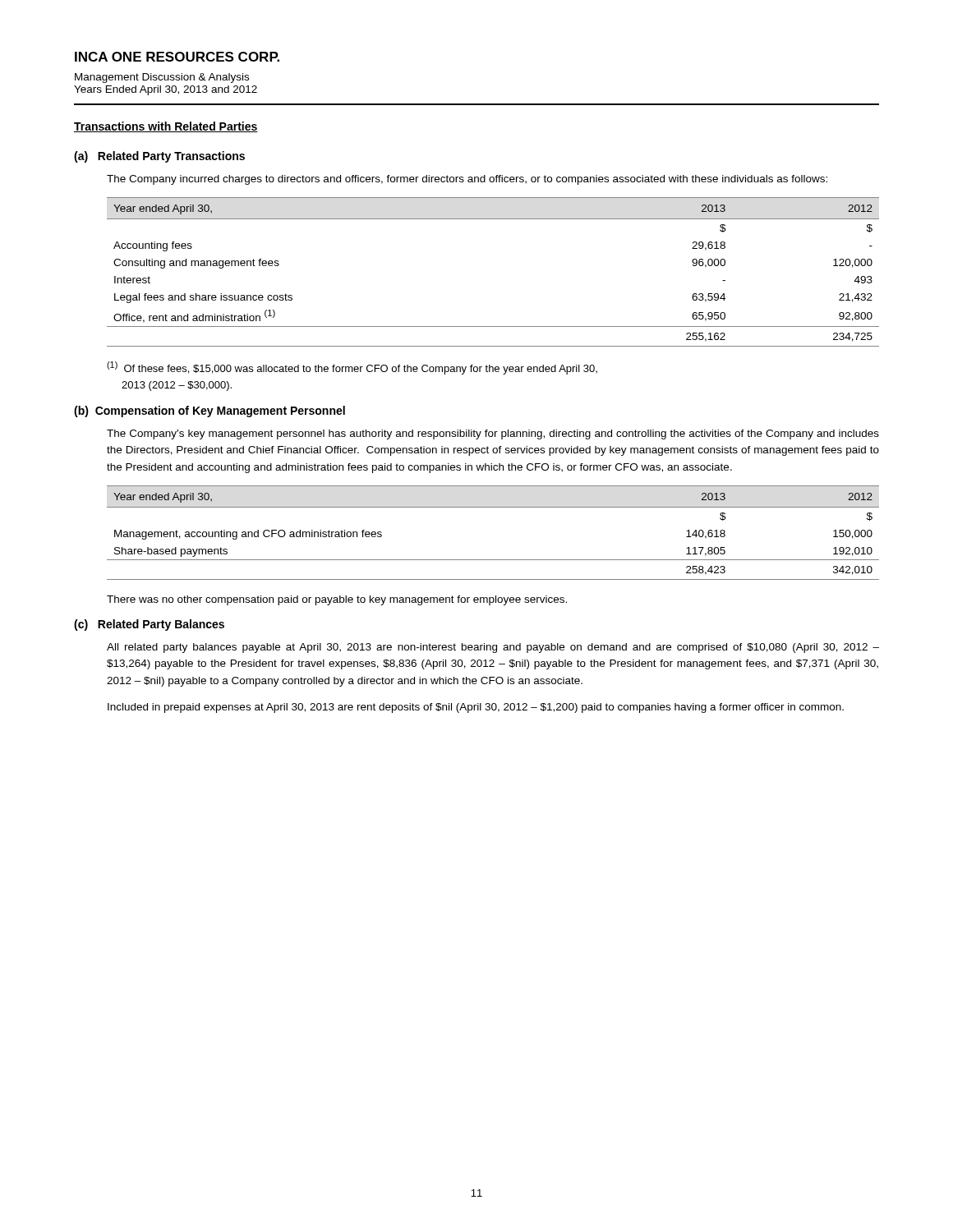953x1232 pixels.
Task: Click on the table containing "Consulting and management fees"
Action: [x=493, y=272]
